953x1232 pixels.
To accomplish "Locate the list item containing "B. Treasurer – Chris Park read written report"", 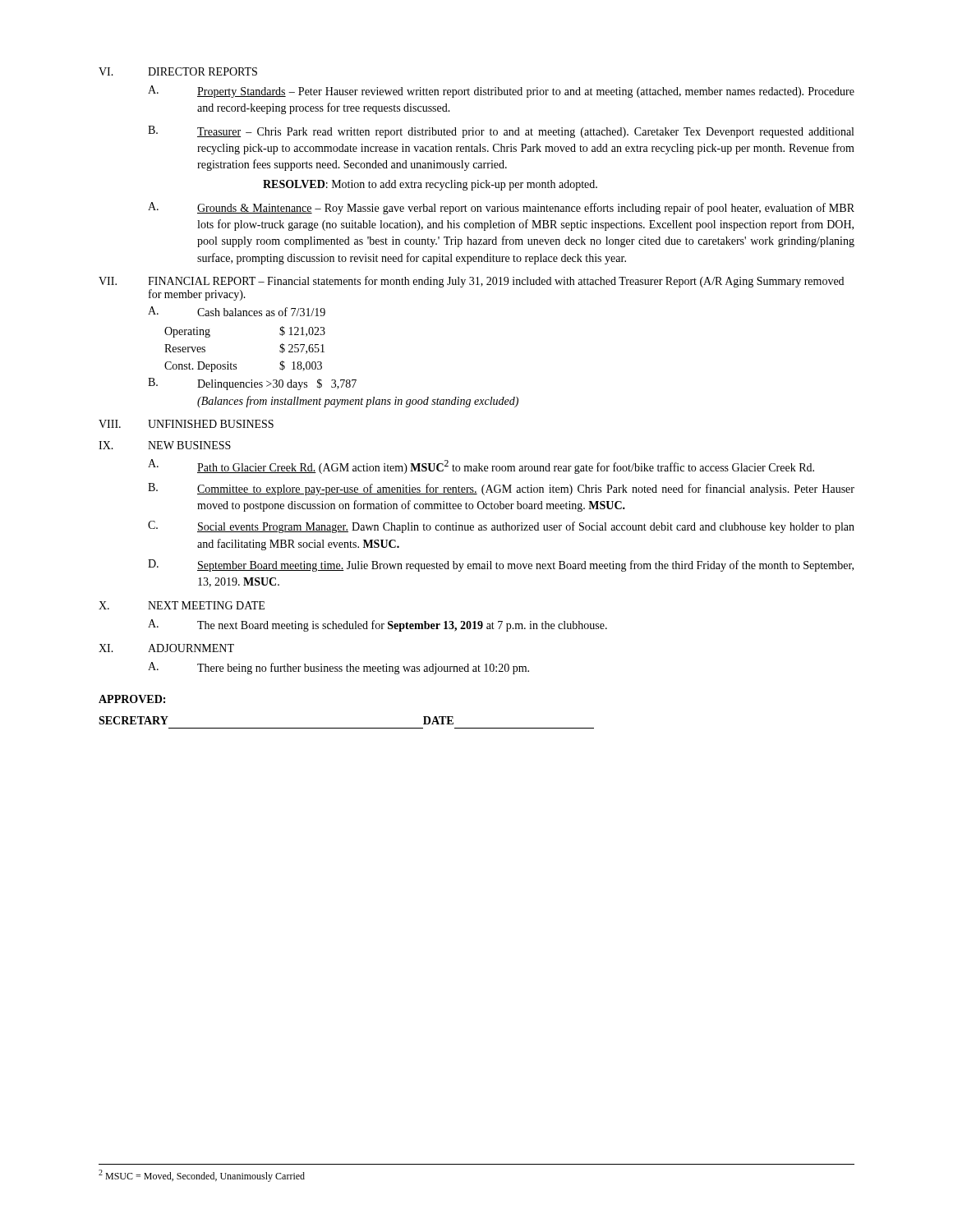I will coord(501,159).
